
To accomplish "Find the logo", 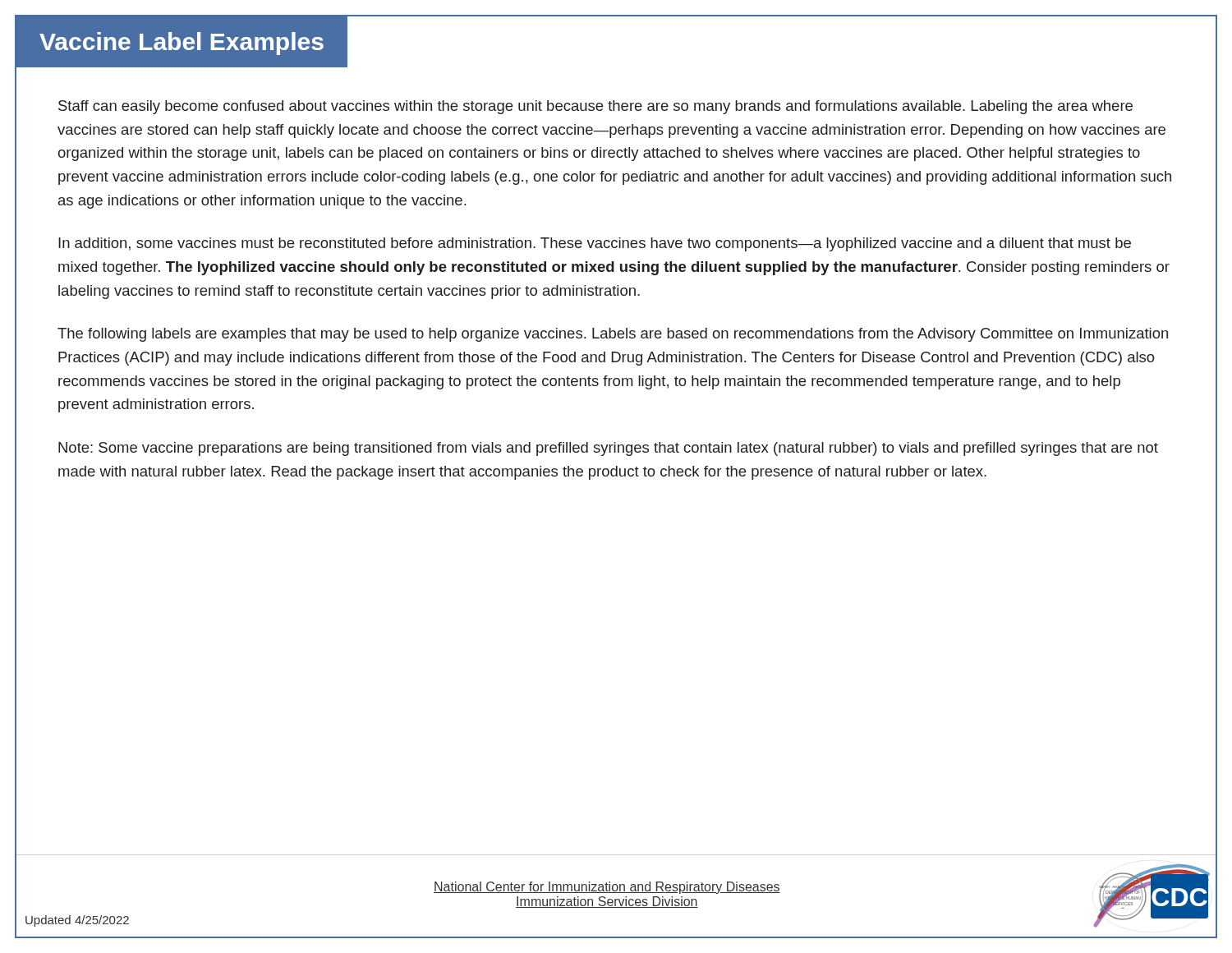I will [1152, 896].
